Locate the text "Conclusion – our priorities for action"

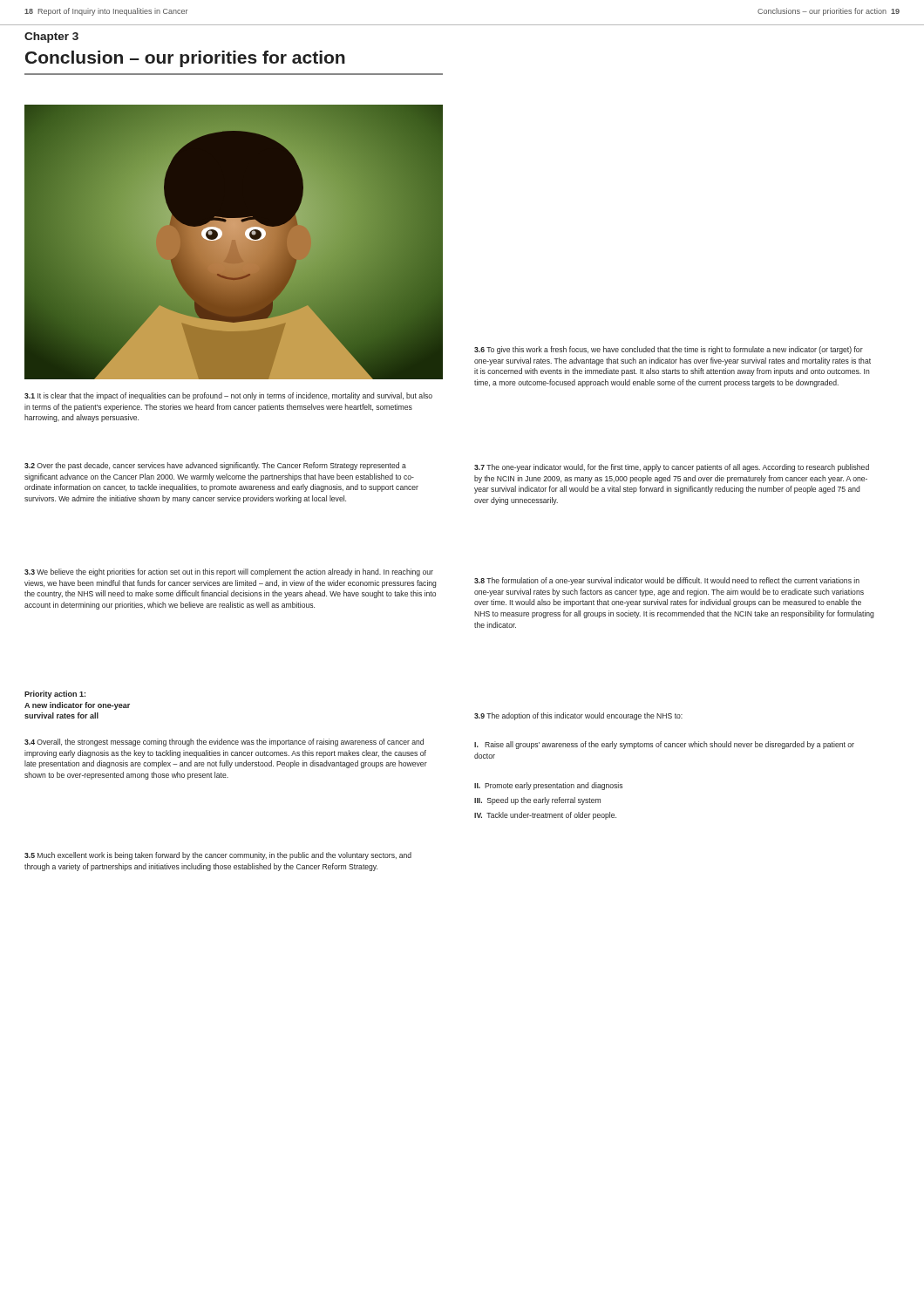pyautogui.click(x=185, y=57)
